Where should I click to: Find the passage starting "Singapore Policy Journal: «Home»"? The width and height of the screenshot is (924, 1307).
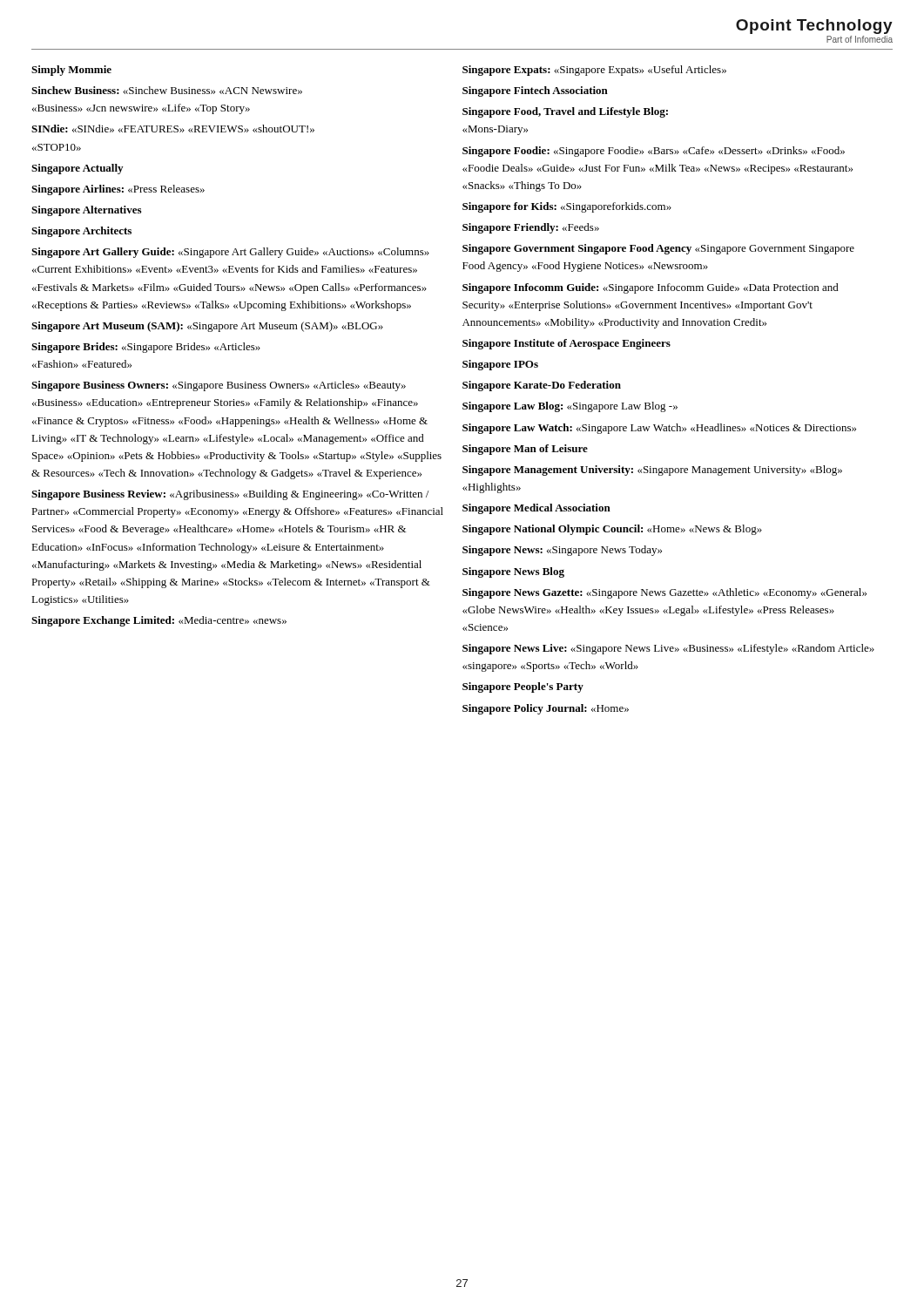(x=546, y=707)
